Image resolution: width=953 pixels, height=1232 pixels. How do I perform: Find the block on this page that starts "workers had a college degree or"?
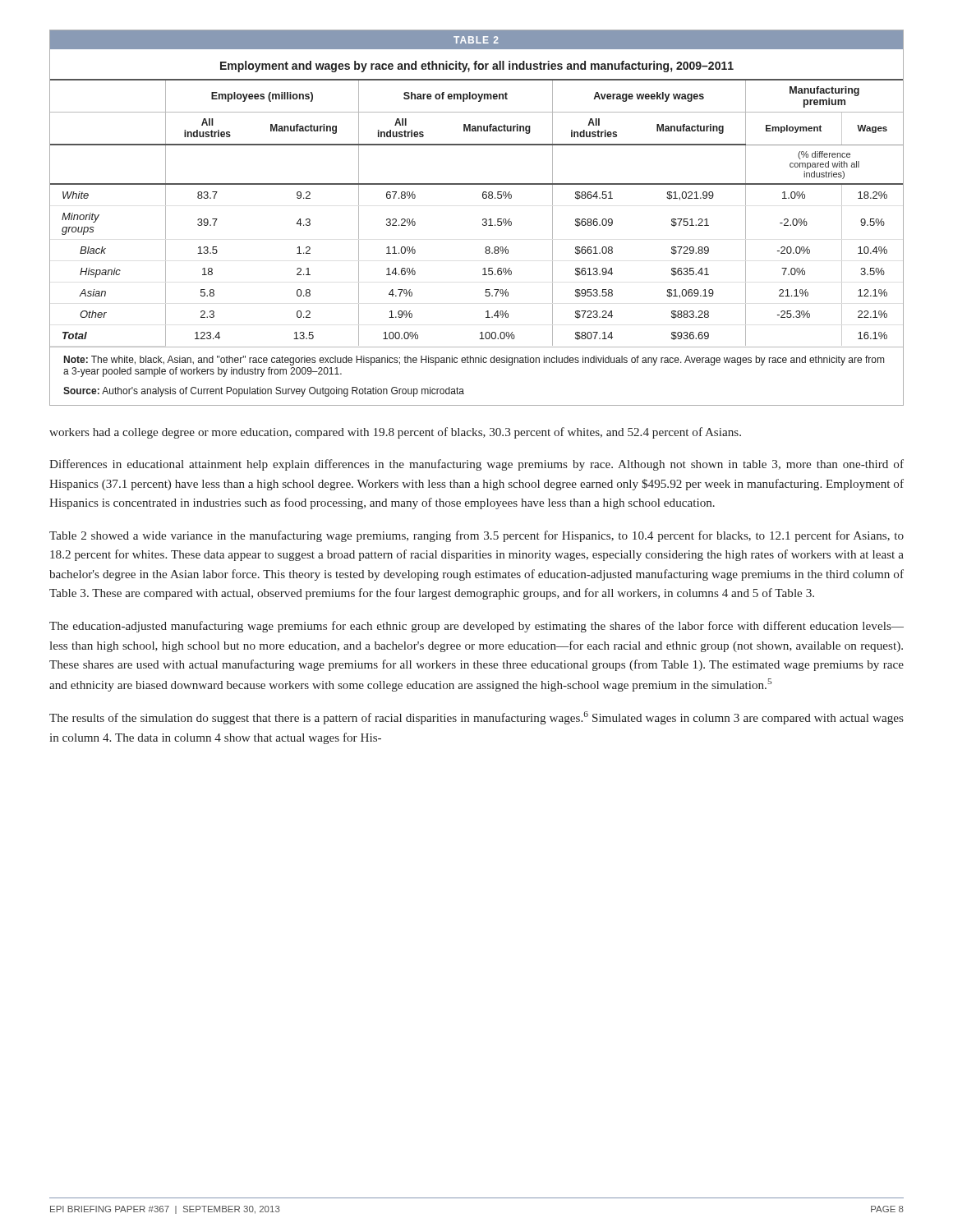pyautogui.click(x=396, y=431)
